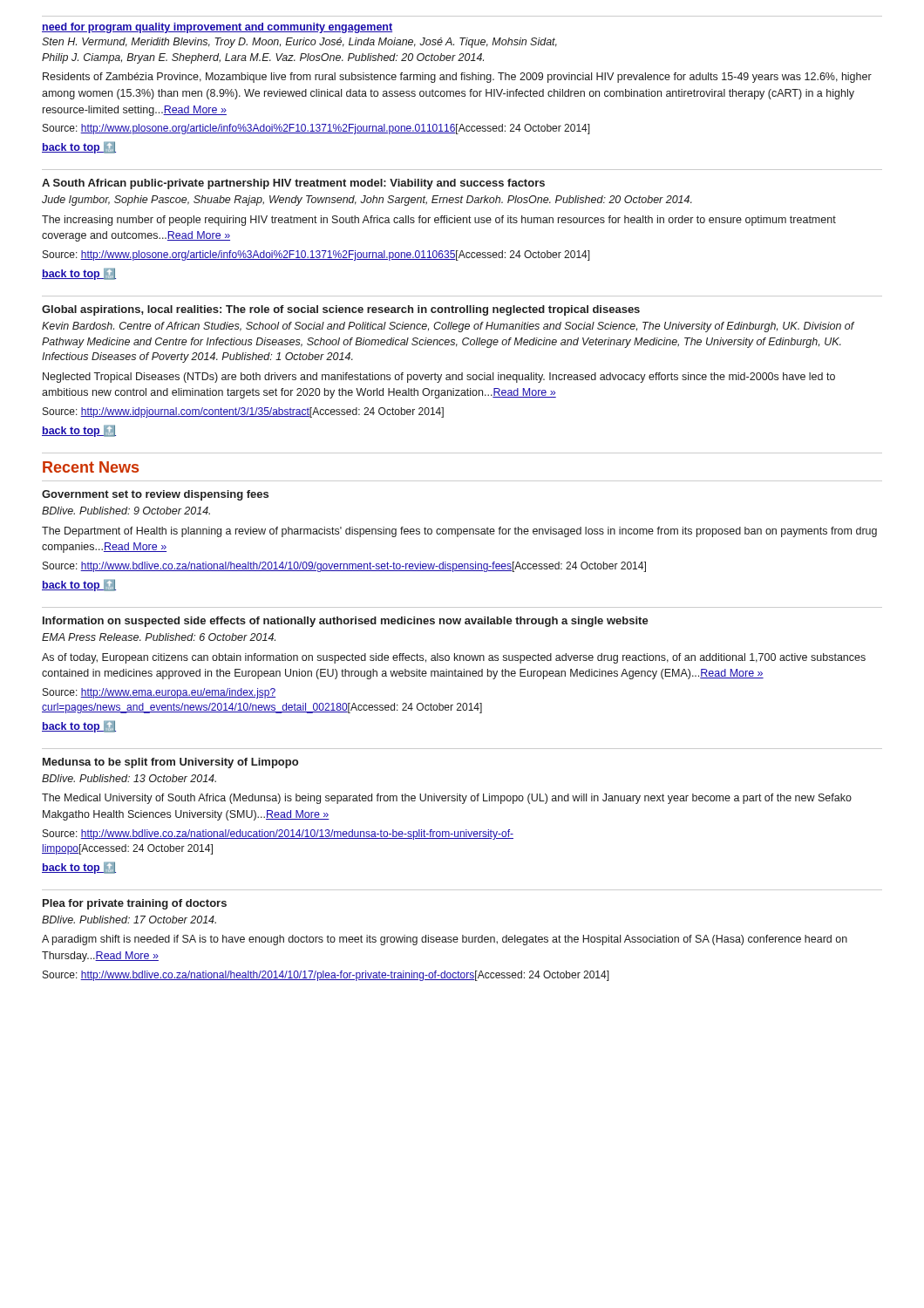Image resolution: width=924 pixels, height=1308 pixels.
Task: Select the section header that reads "Plea for private training of doctors"
Action: 134,903
